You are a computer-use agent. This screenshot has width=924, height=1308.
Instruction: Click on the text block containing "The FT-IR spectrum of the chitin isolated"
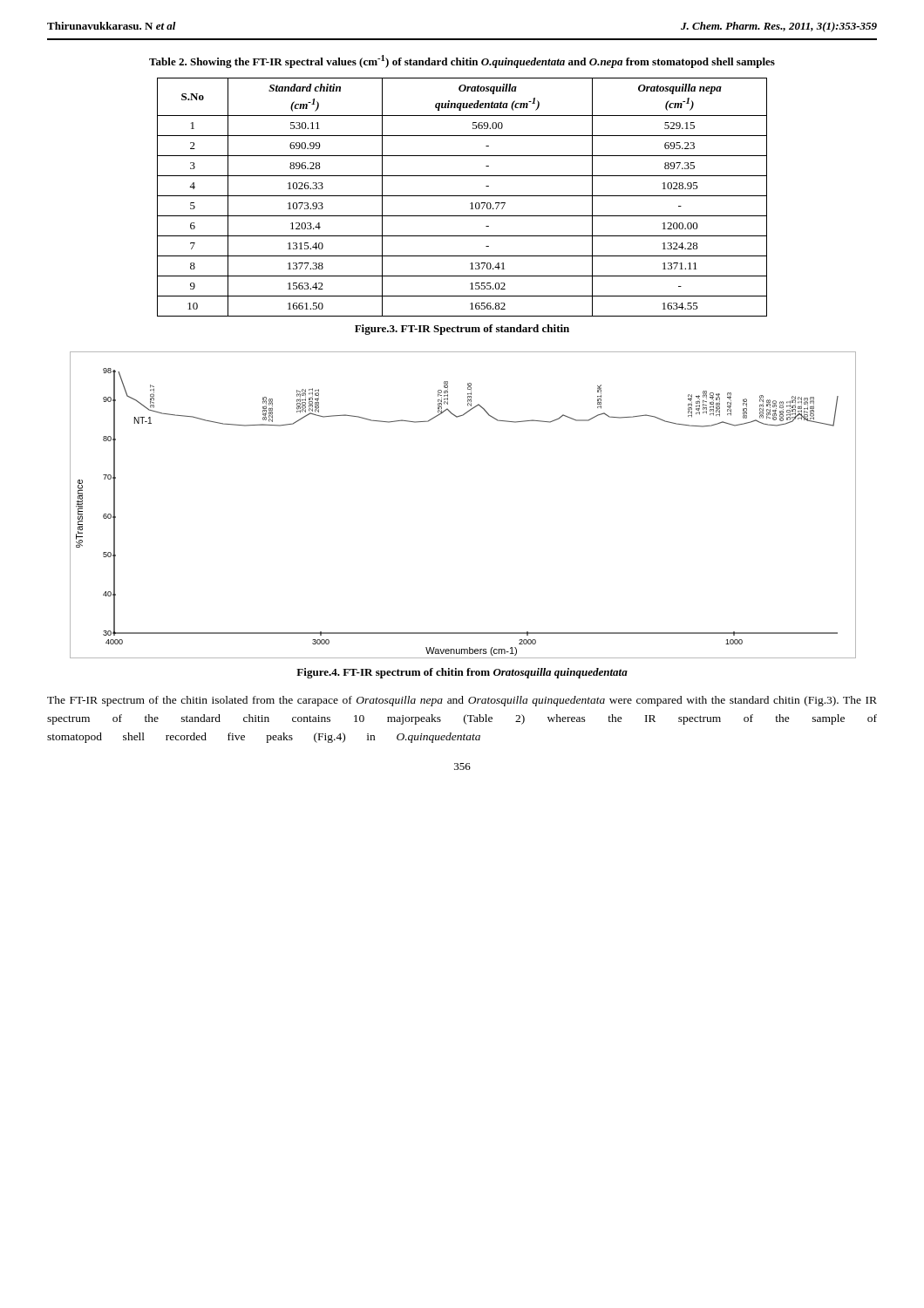462,718
